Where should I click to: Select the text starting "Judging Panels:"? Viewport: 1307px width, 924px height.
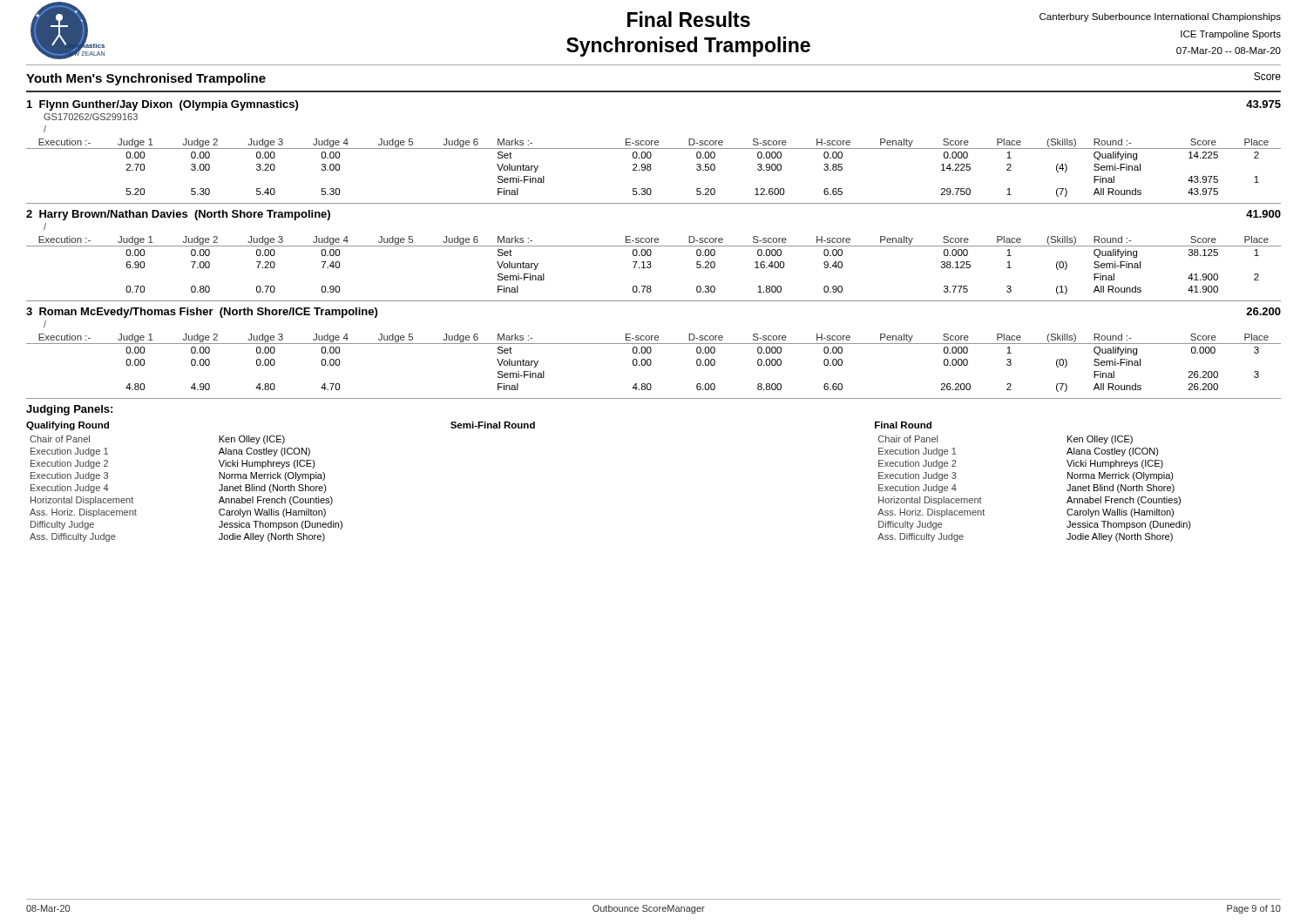70,409
